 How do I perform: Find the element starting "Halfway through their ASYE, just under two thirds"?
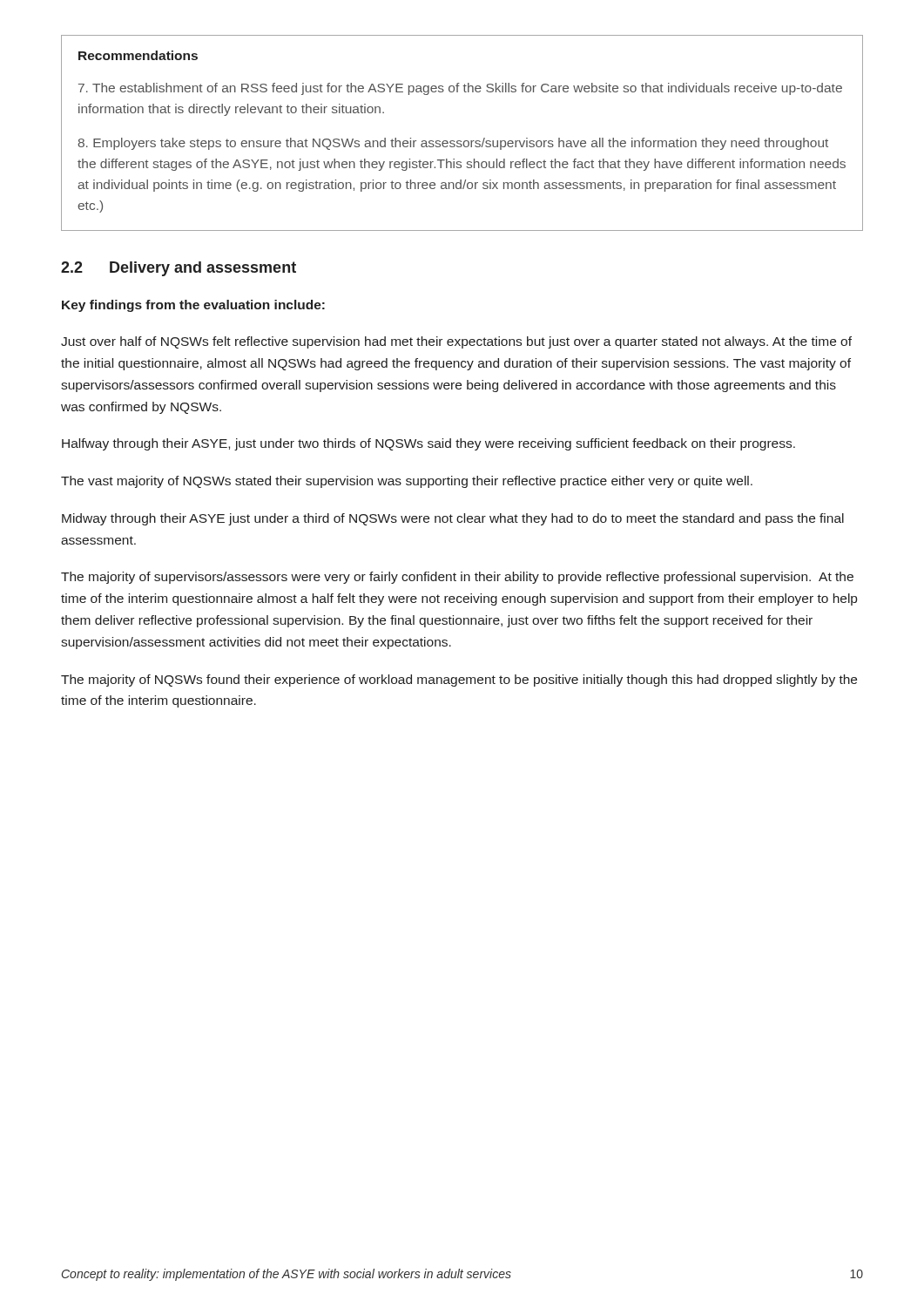pos(429,443)
